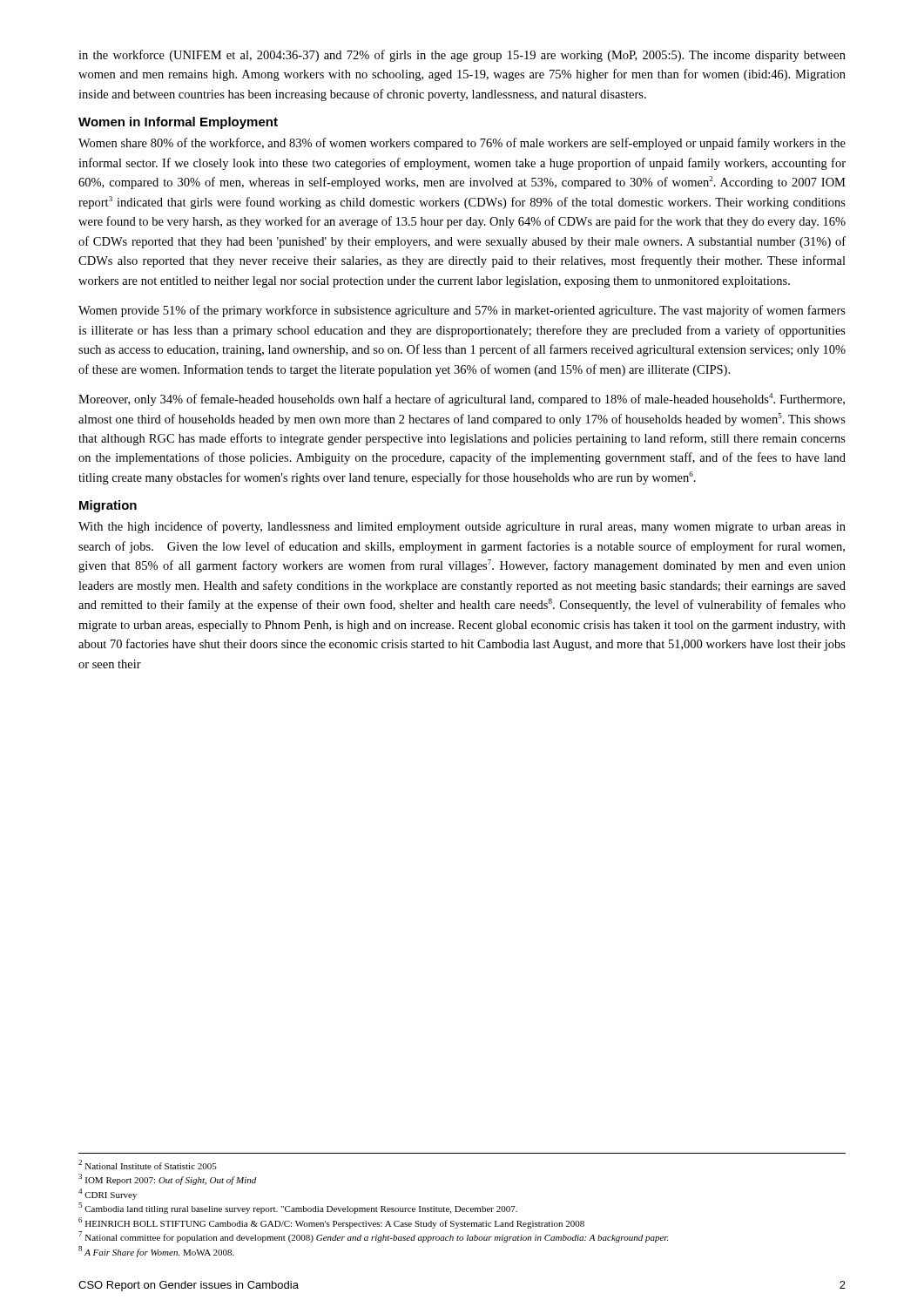Click on the section header containing "Women in Informal Employment"
Screen dimensions: 1307x924
pos(178,122)
